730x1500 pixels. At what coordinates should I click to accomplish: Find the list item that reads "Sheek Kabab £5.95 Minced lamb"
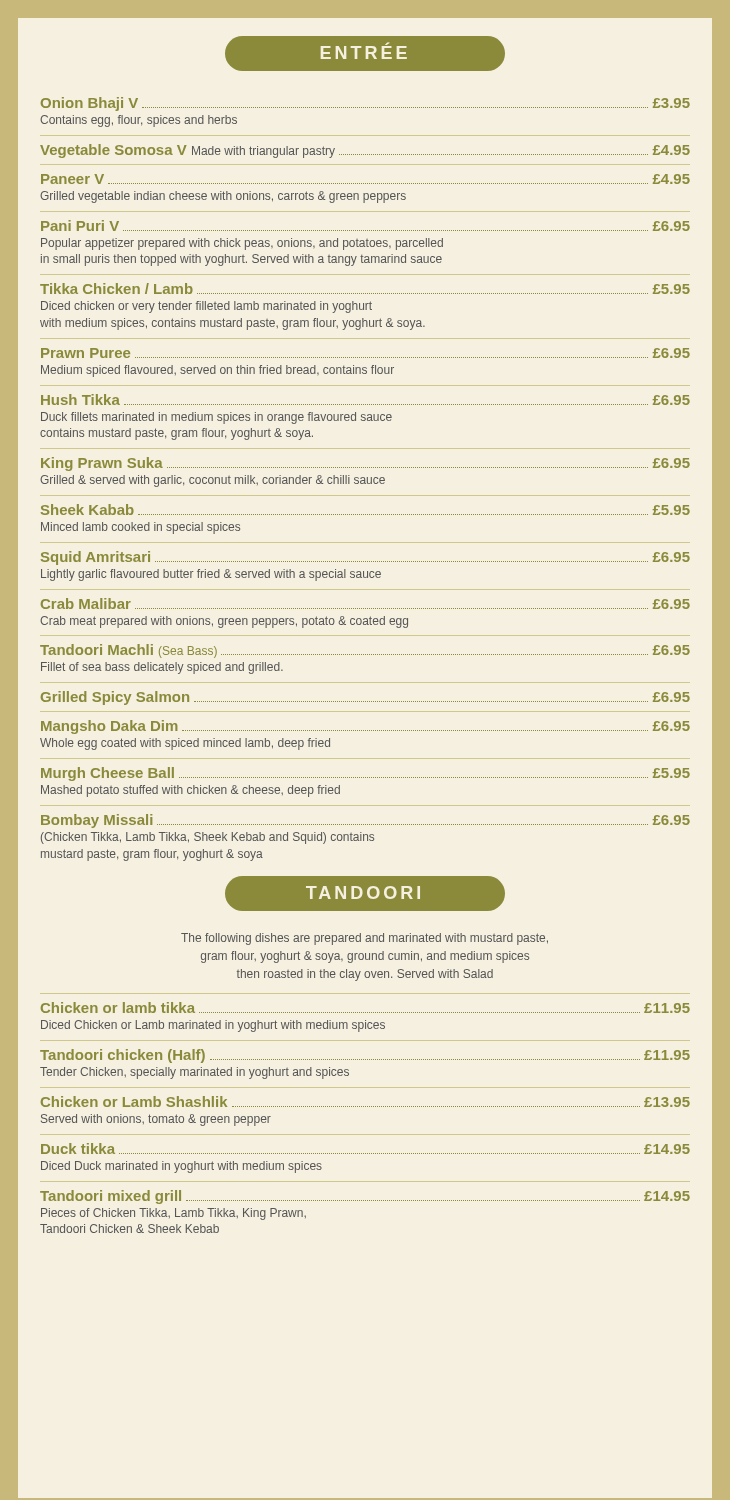pyautogui.click(x=365, y=518)
